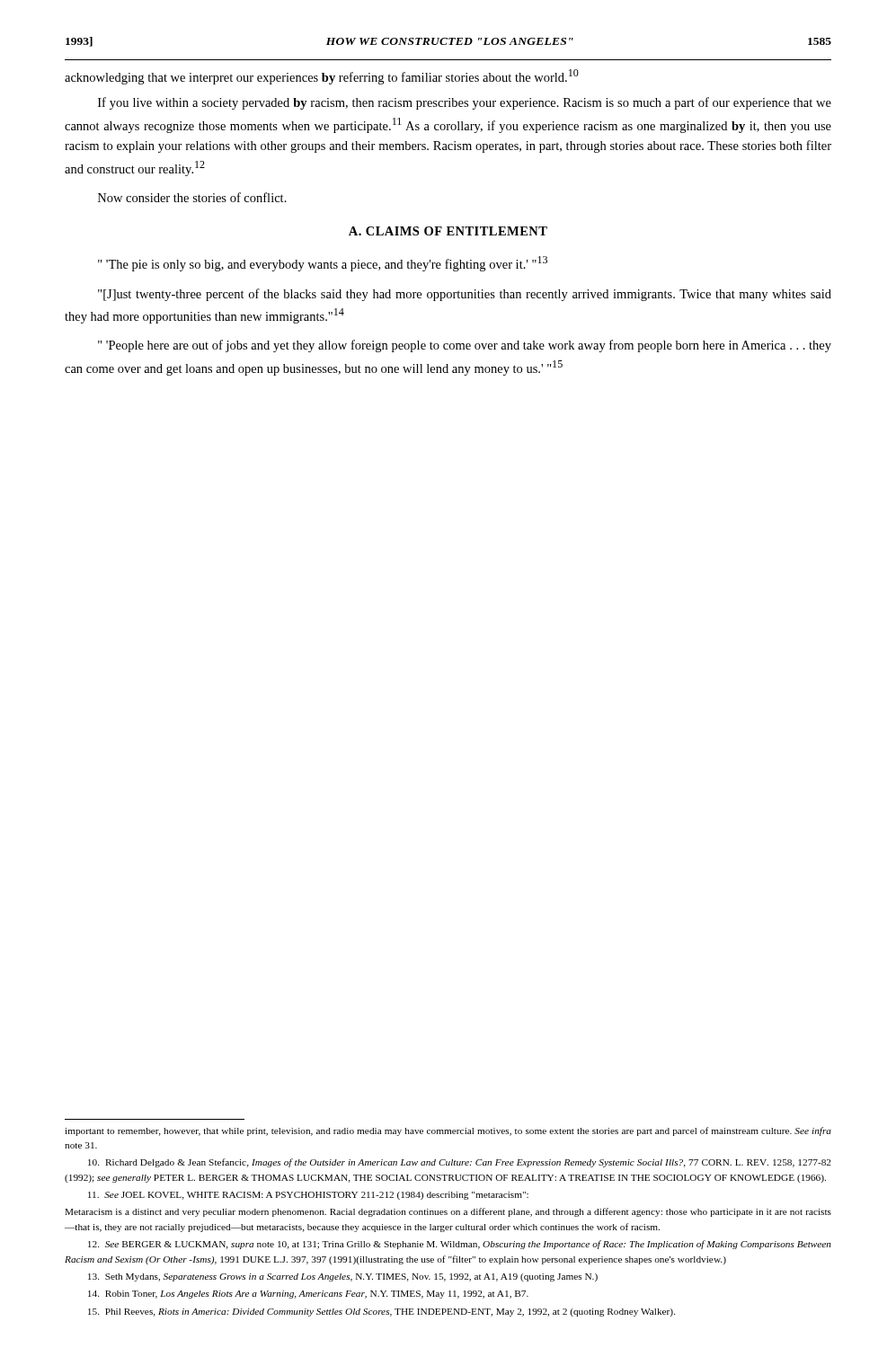This screenshot has height=1348, width=896.
Task: Locate the text block that says ""[J]ust twenty-three percent of the blacks said they"
Action: pyautogui.click(x=448, y=305)
